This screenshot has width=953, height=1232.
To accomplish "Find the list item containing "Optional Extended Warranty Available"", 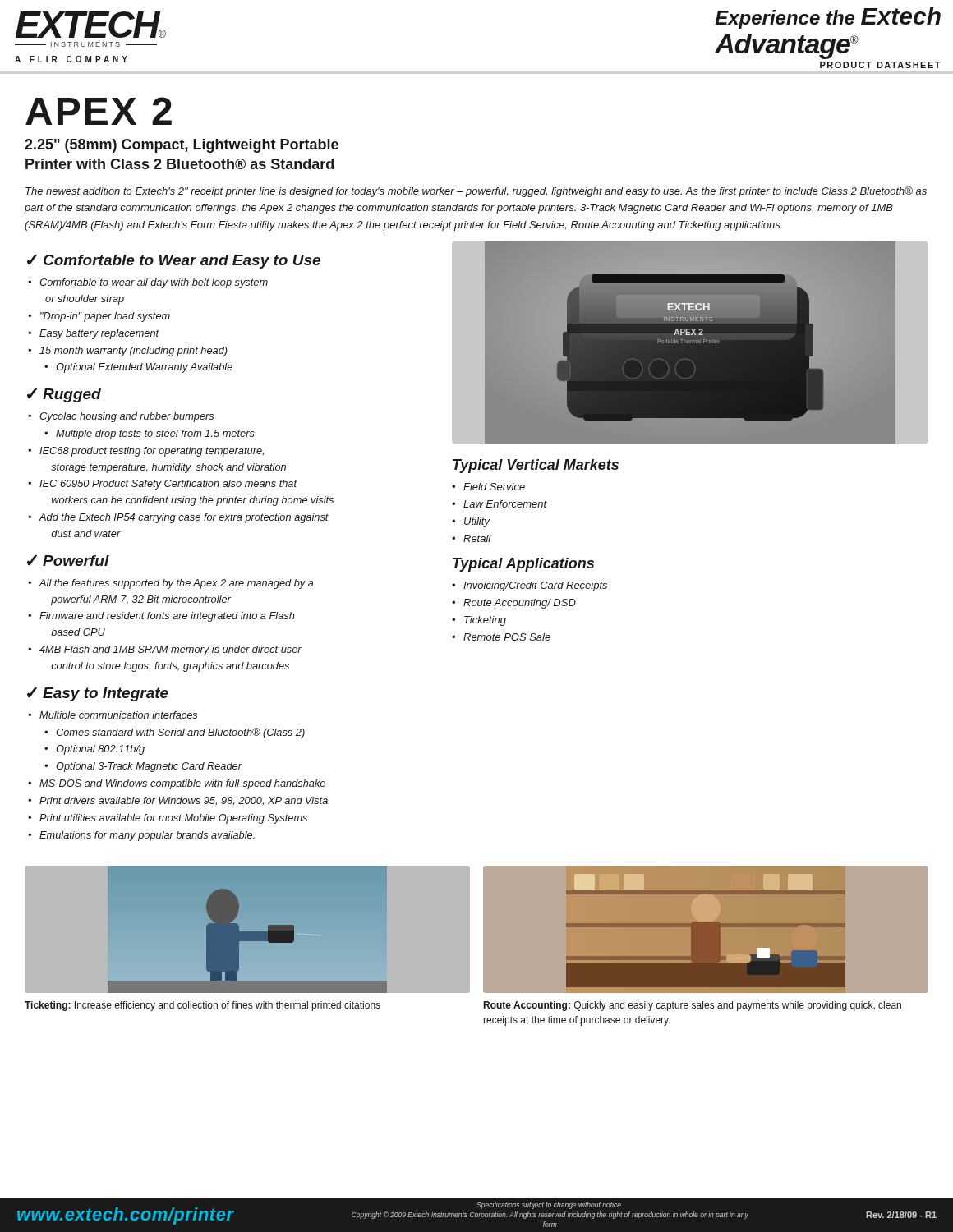I will coord(144,367).
